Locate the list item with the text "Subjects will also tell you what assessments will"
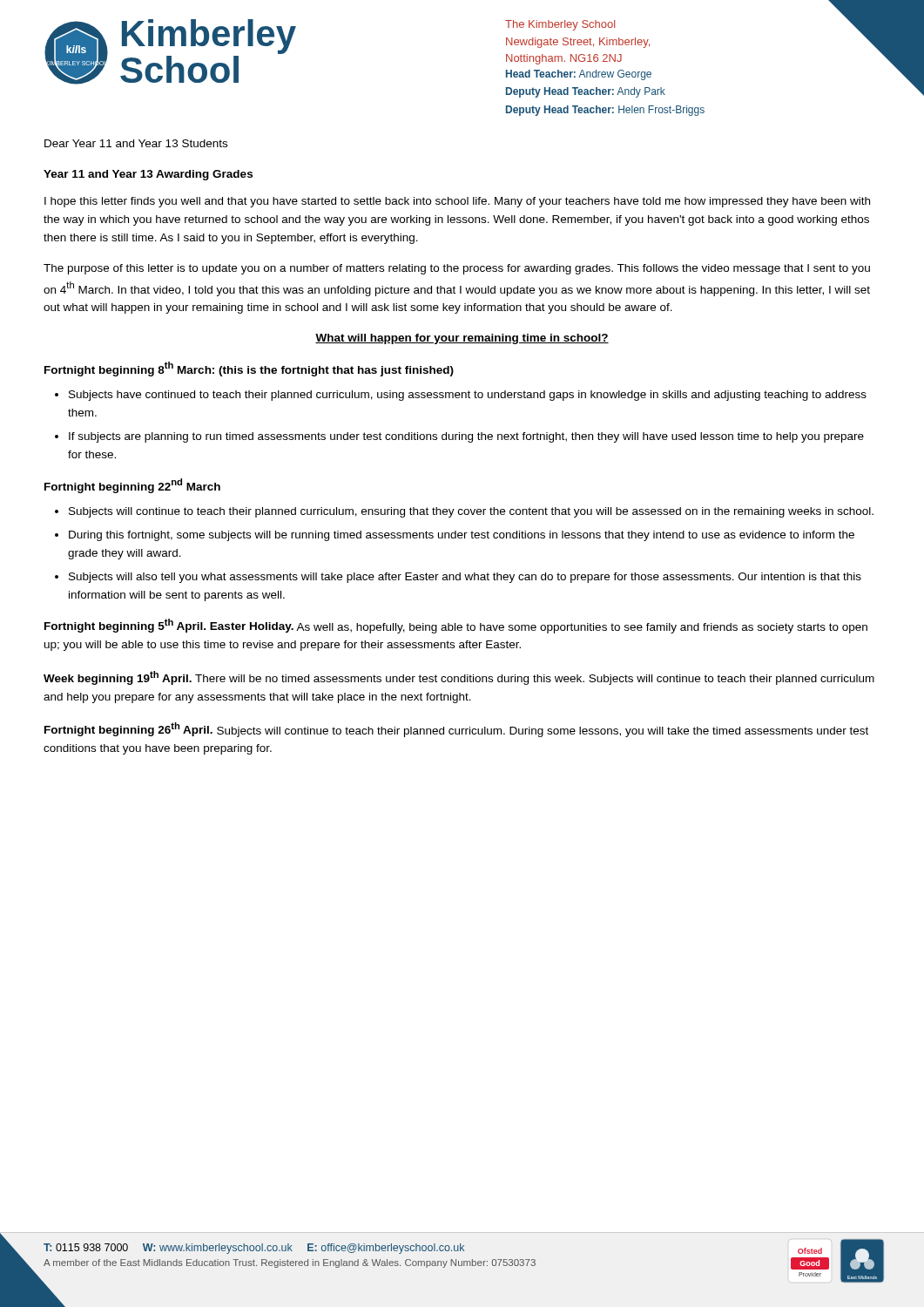 [465, 586]
